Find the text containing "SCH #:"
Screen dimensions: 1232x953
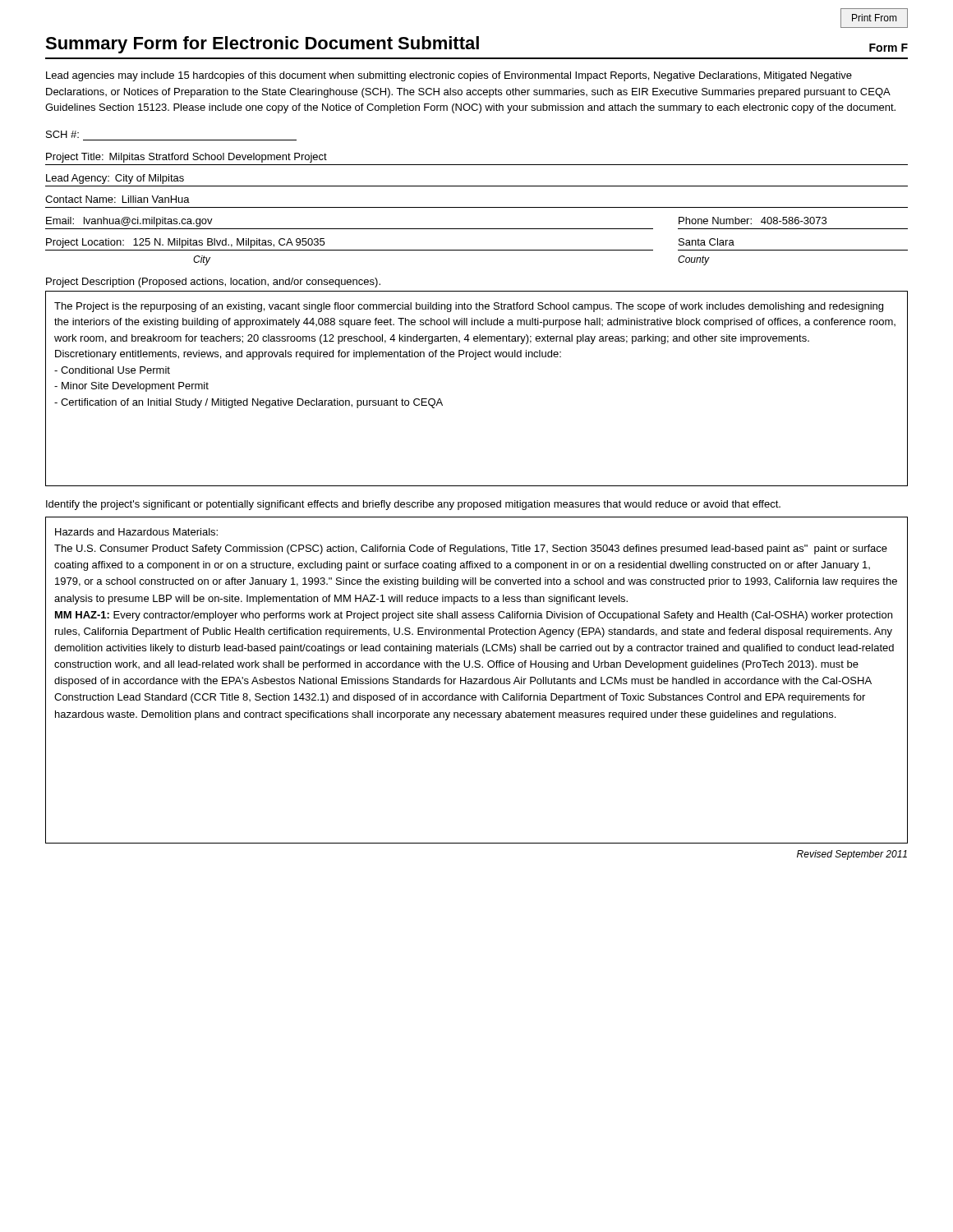click(x=171, y=133)
